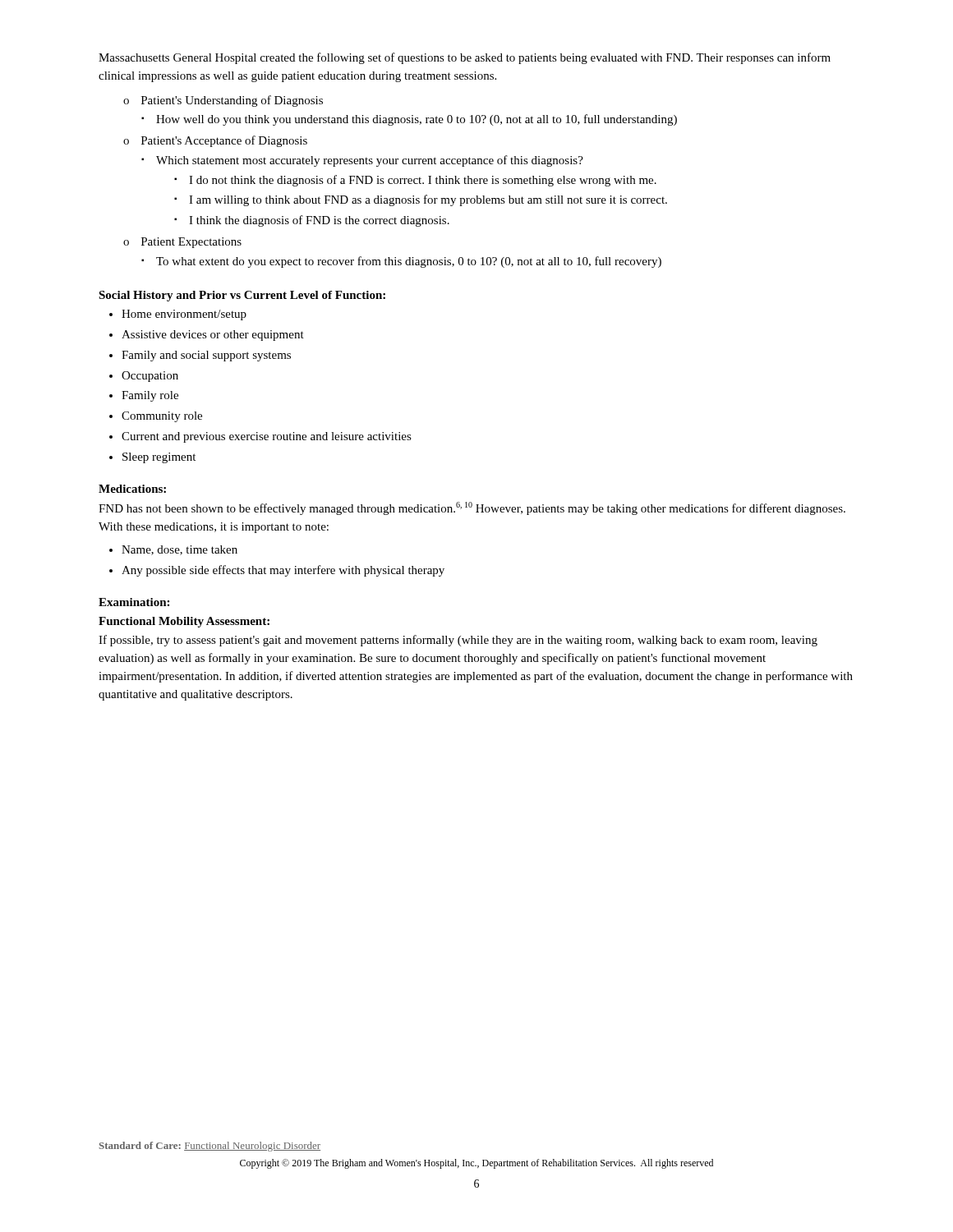Locate the block starting "Social History and Prior"

242,295
